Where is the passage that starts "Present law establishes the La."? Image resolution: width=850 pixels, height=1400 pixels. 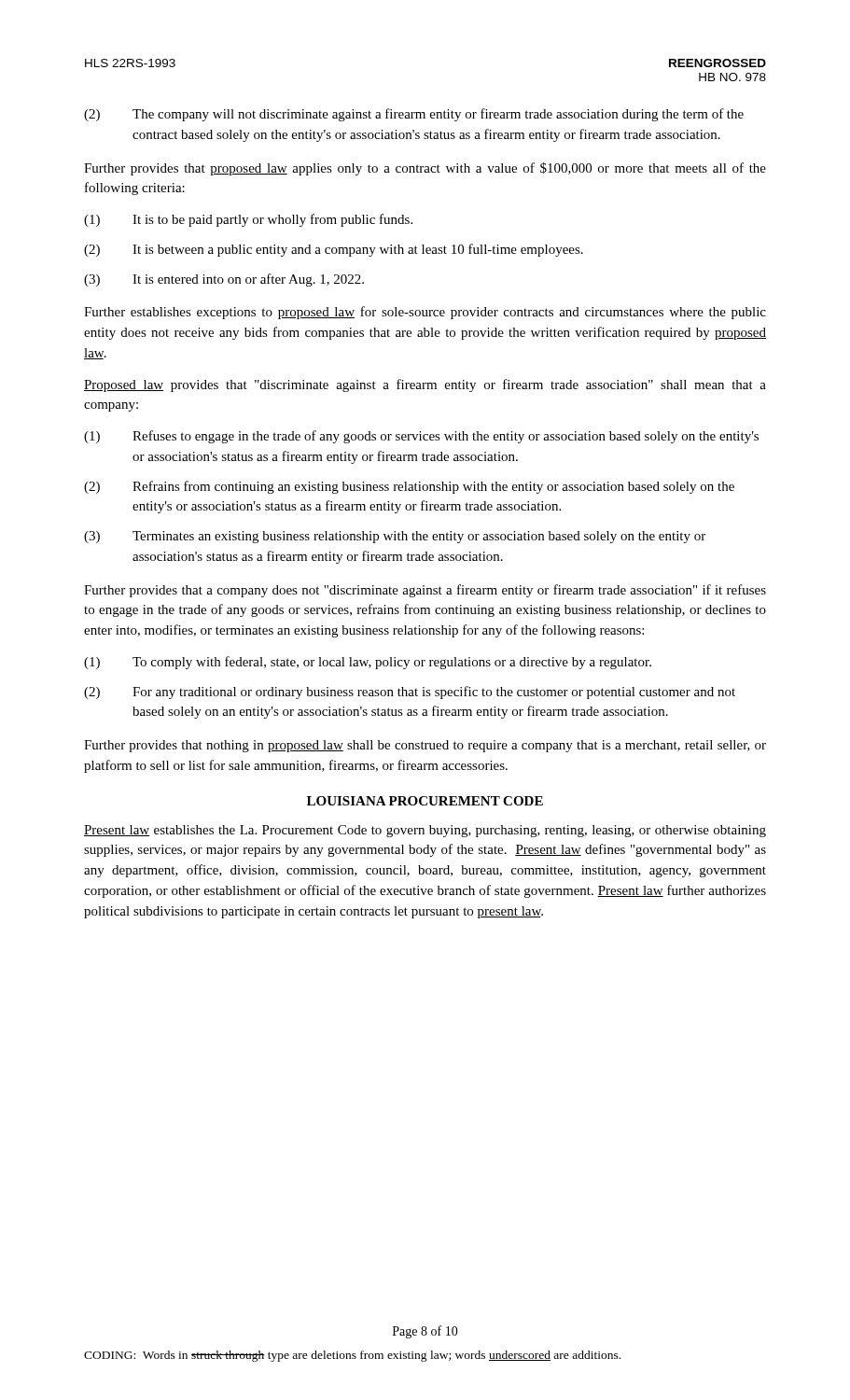coord(425,870)
